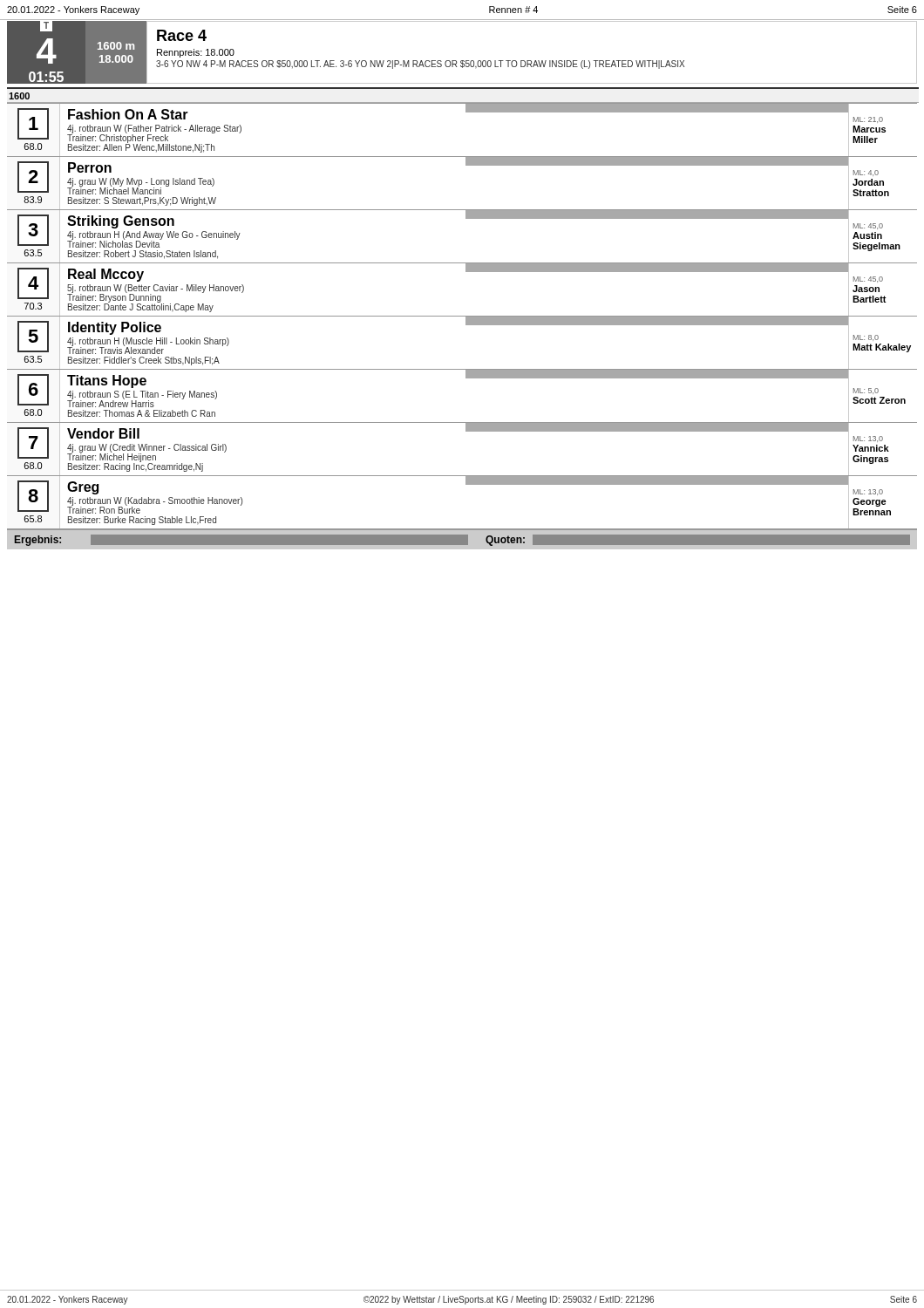This screenshot has width=924, height=1308.
Task: Select the list item that says "5 63.5 Identity Police 4j. rotbraun H (Muscle"
Action: [x=462, y=343]
